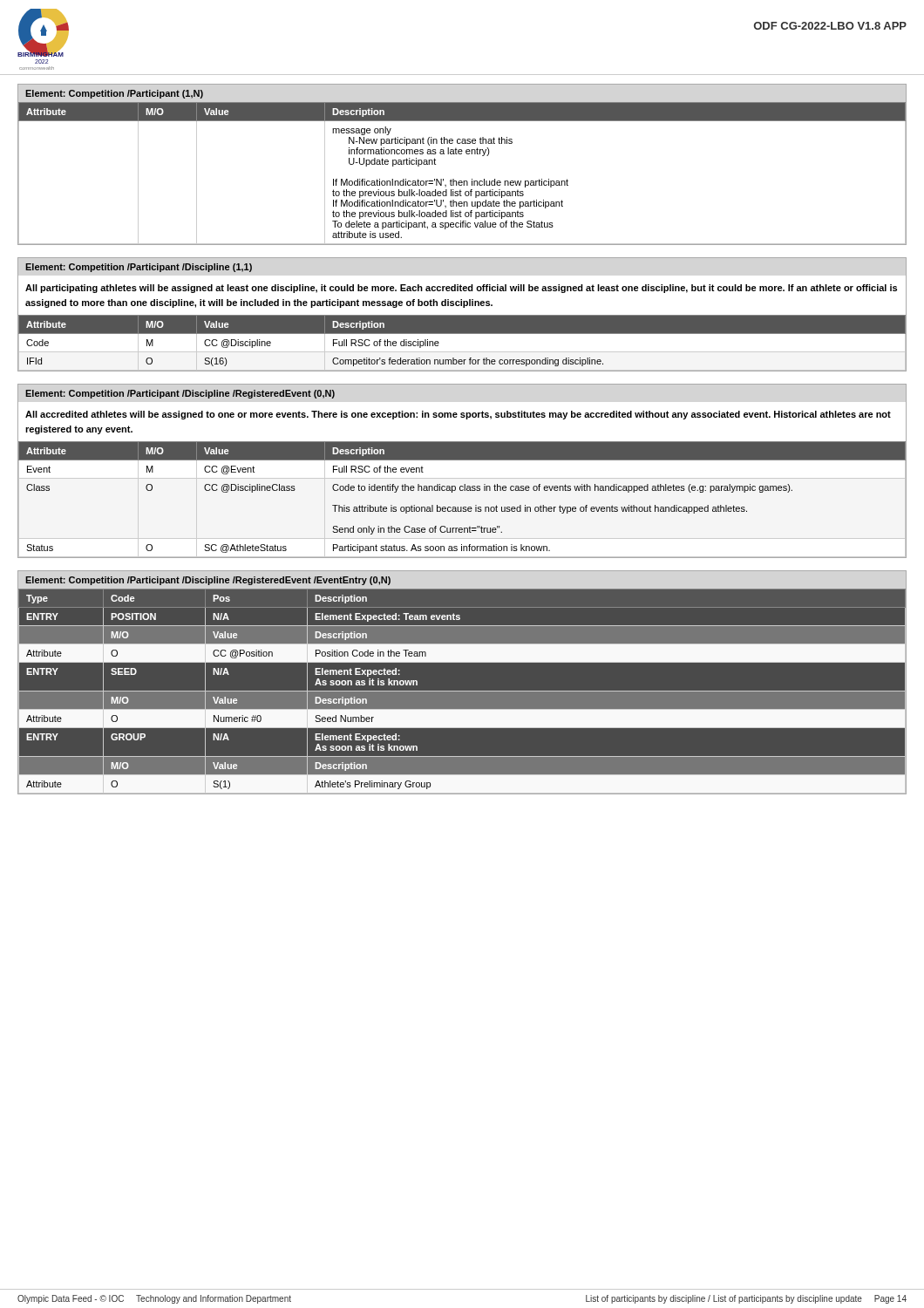Locate the table with the text "message only N-New participant"
The image size is (924, 1308).
[462, 164]
